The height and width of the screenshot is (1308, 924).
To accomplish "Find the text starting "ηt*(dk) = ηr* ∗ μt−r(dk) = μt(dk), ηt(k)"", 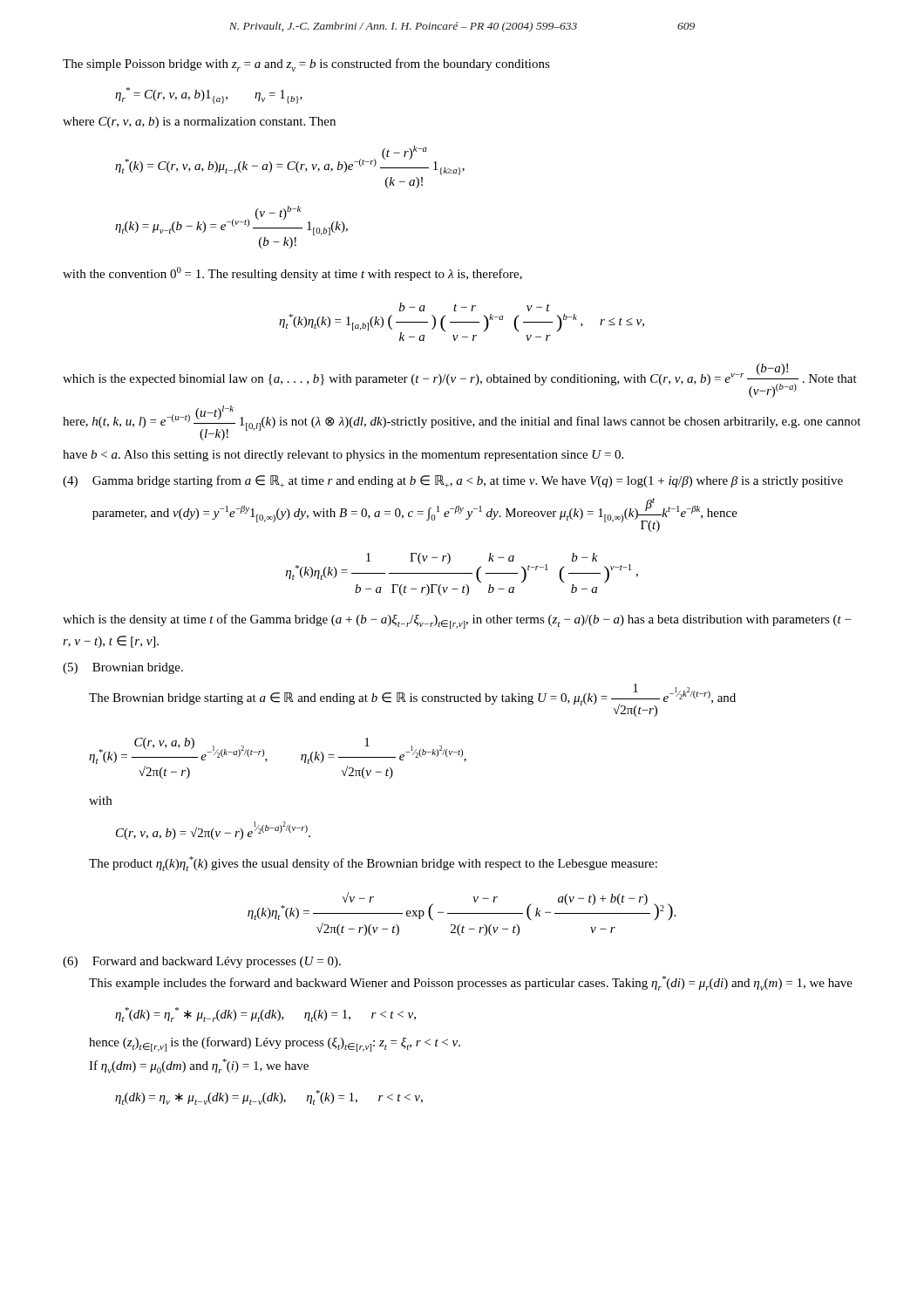I will [266, 1014].
